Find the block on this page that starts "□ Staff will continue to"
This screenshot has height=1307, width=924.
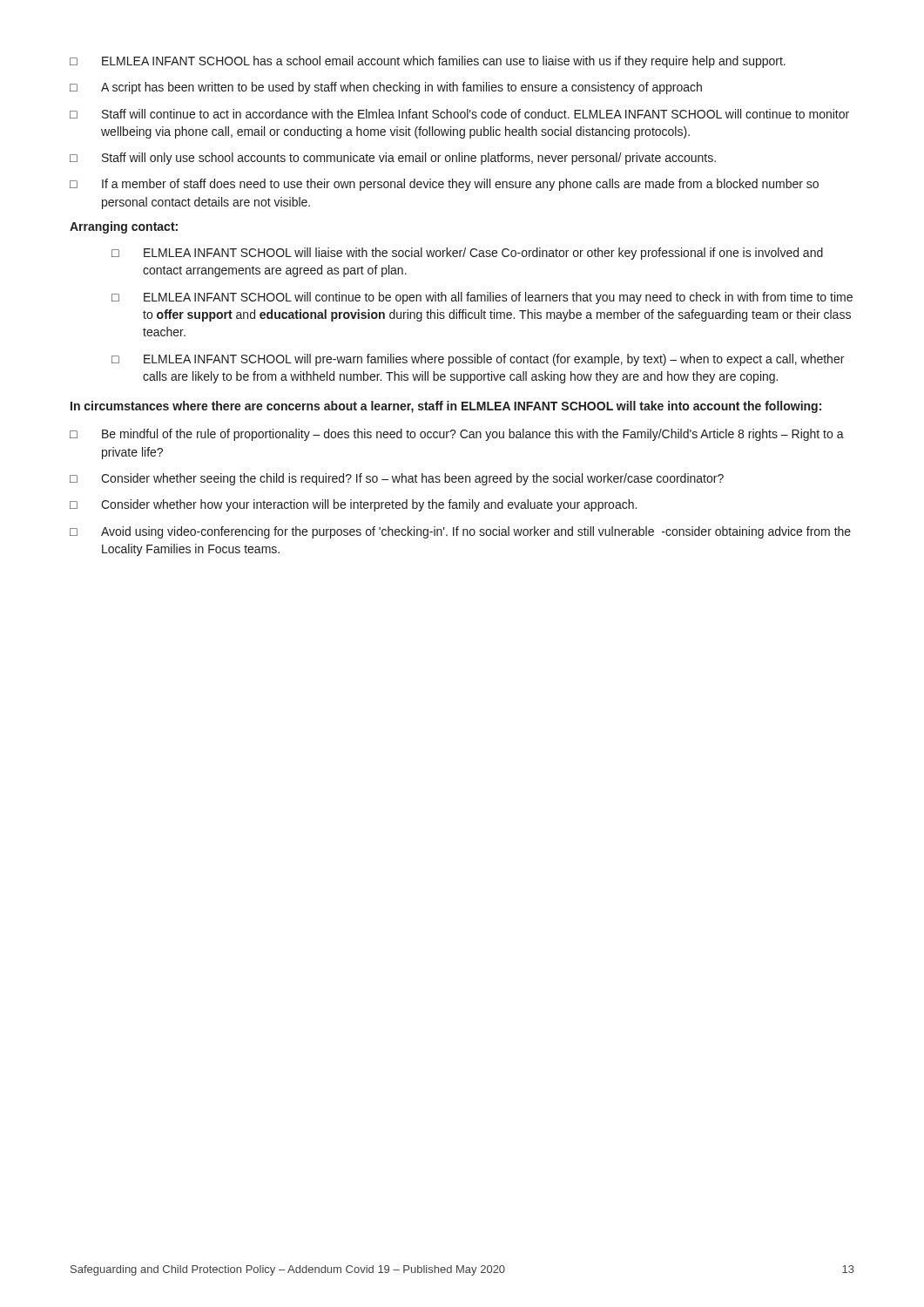[462, 123]
